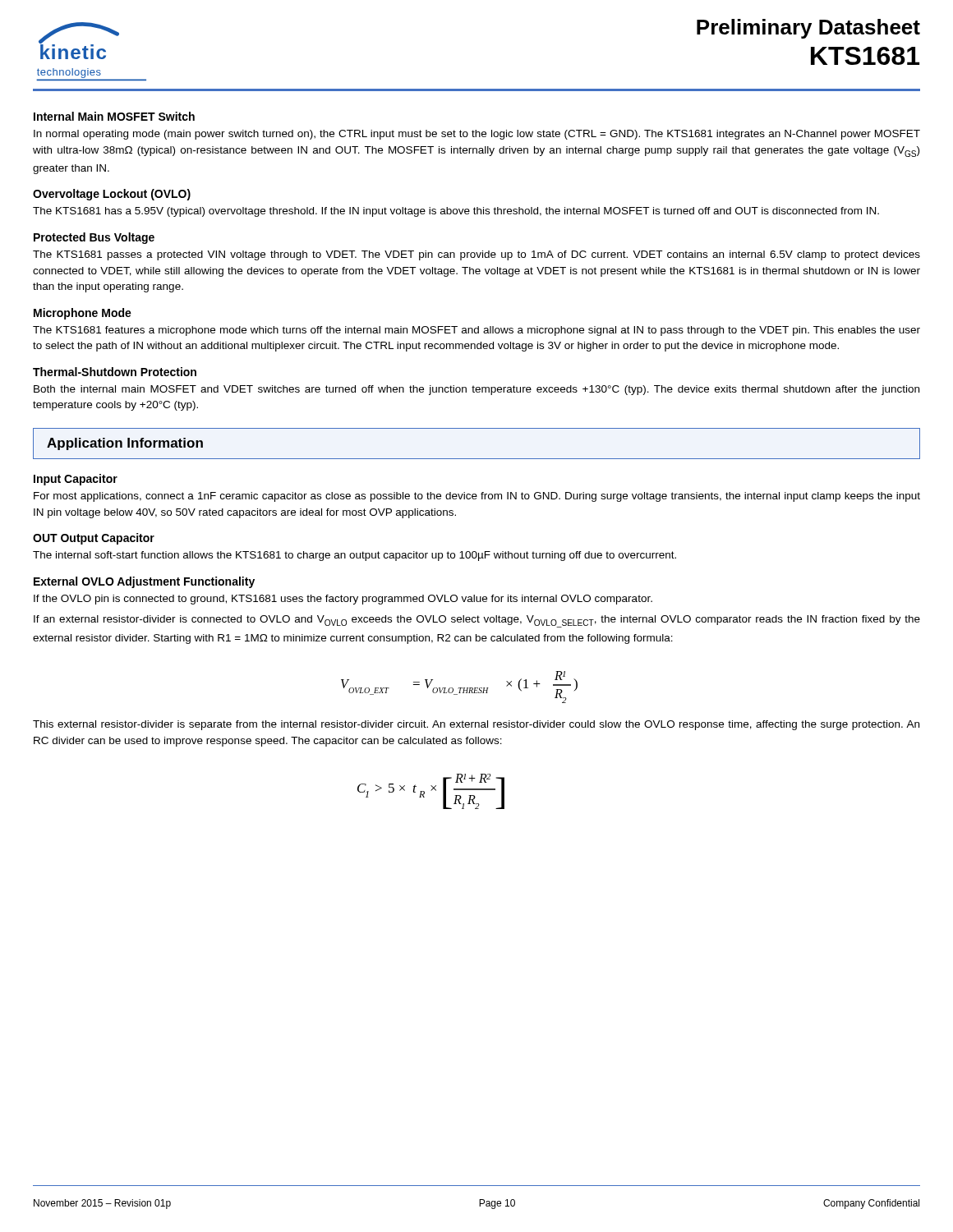
Task: Locate the text block with the text "The KTS1681 passes a protected"
Action: click(476, 270)
